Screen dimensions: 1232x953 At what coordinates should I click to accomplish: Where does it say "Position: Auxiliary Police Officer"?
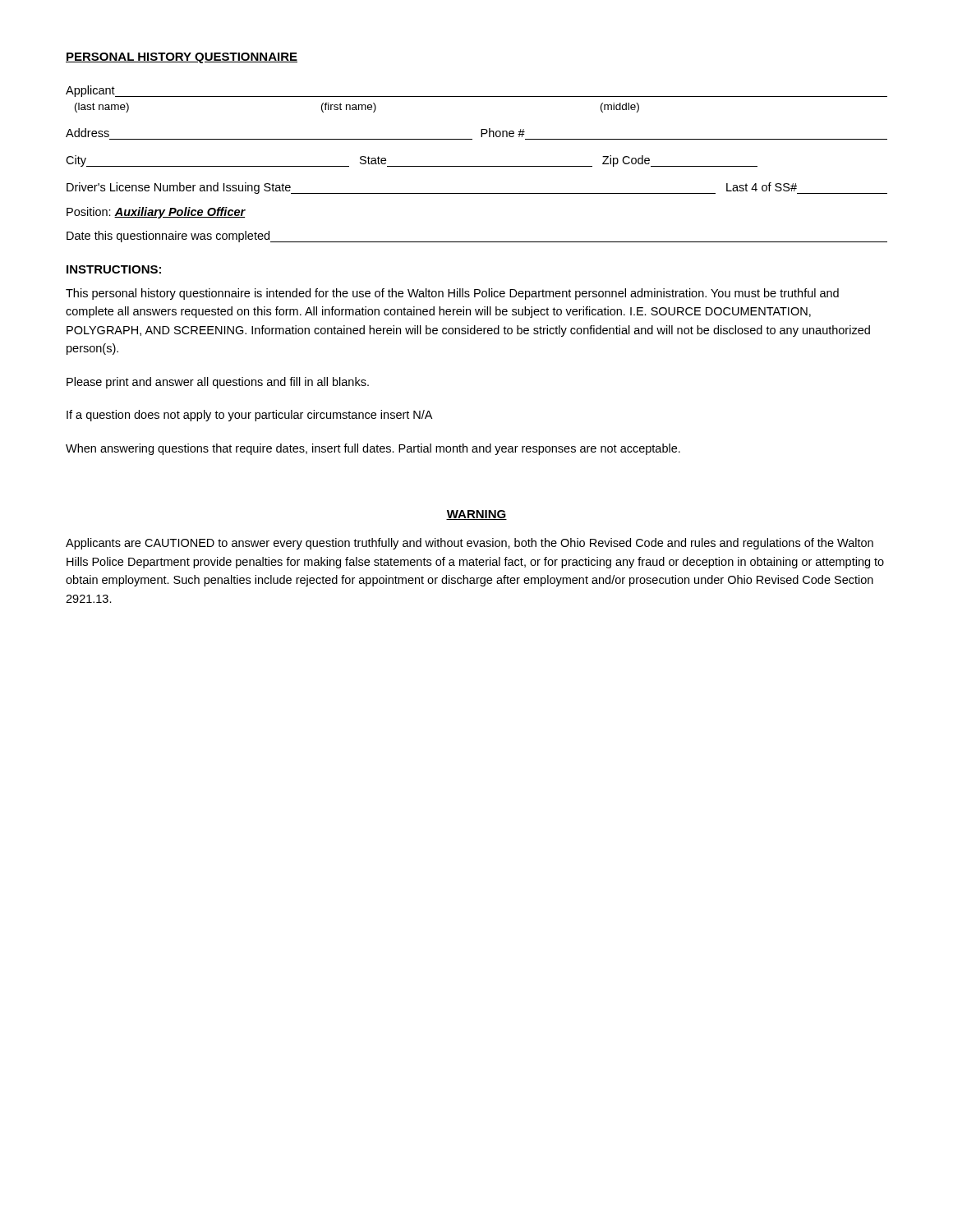tap(155, 212)
